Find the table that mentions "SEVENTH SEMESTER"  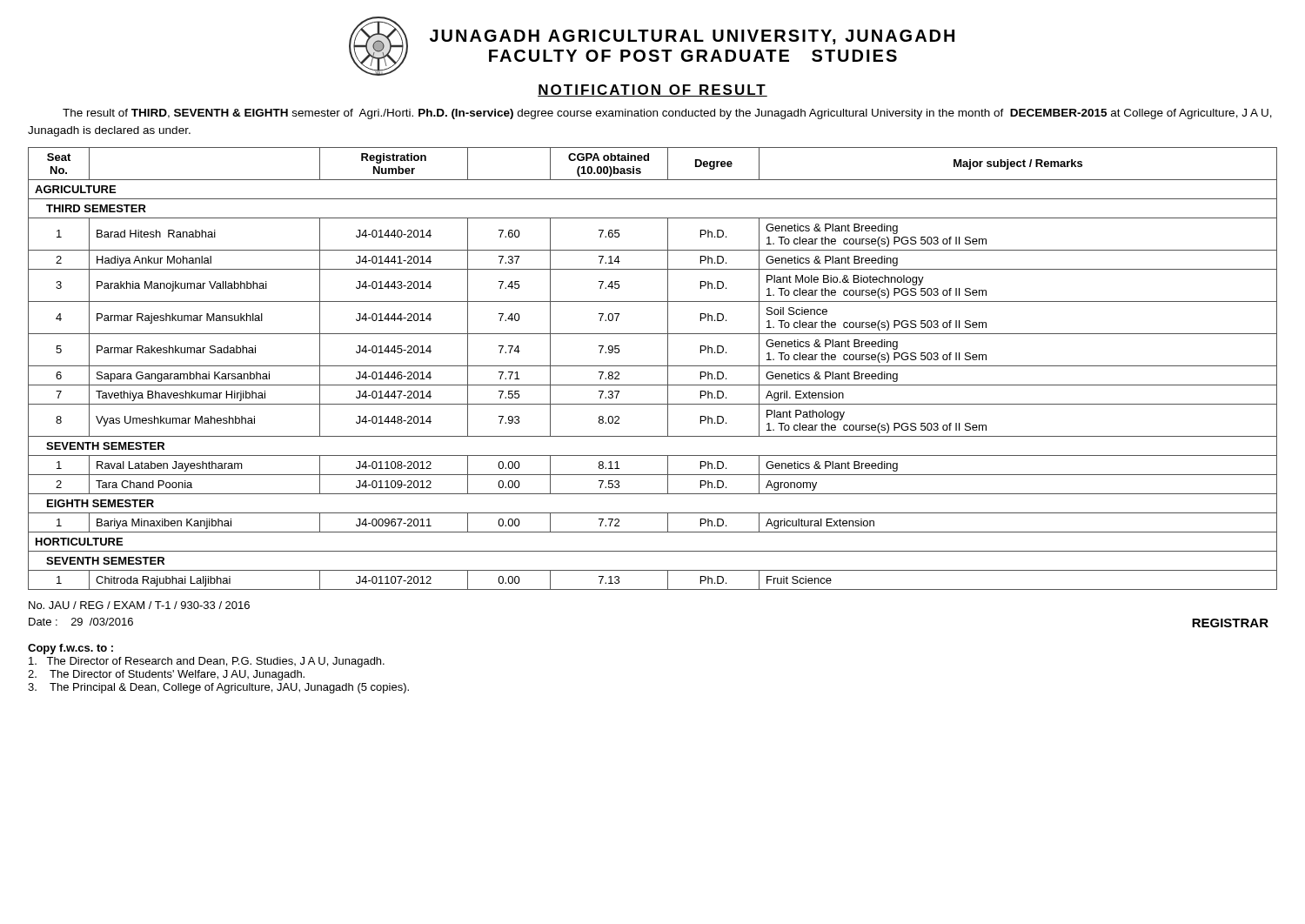click(x=652, y=368)
